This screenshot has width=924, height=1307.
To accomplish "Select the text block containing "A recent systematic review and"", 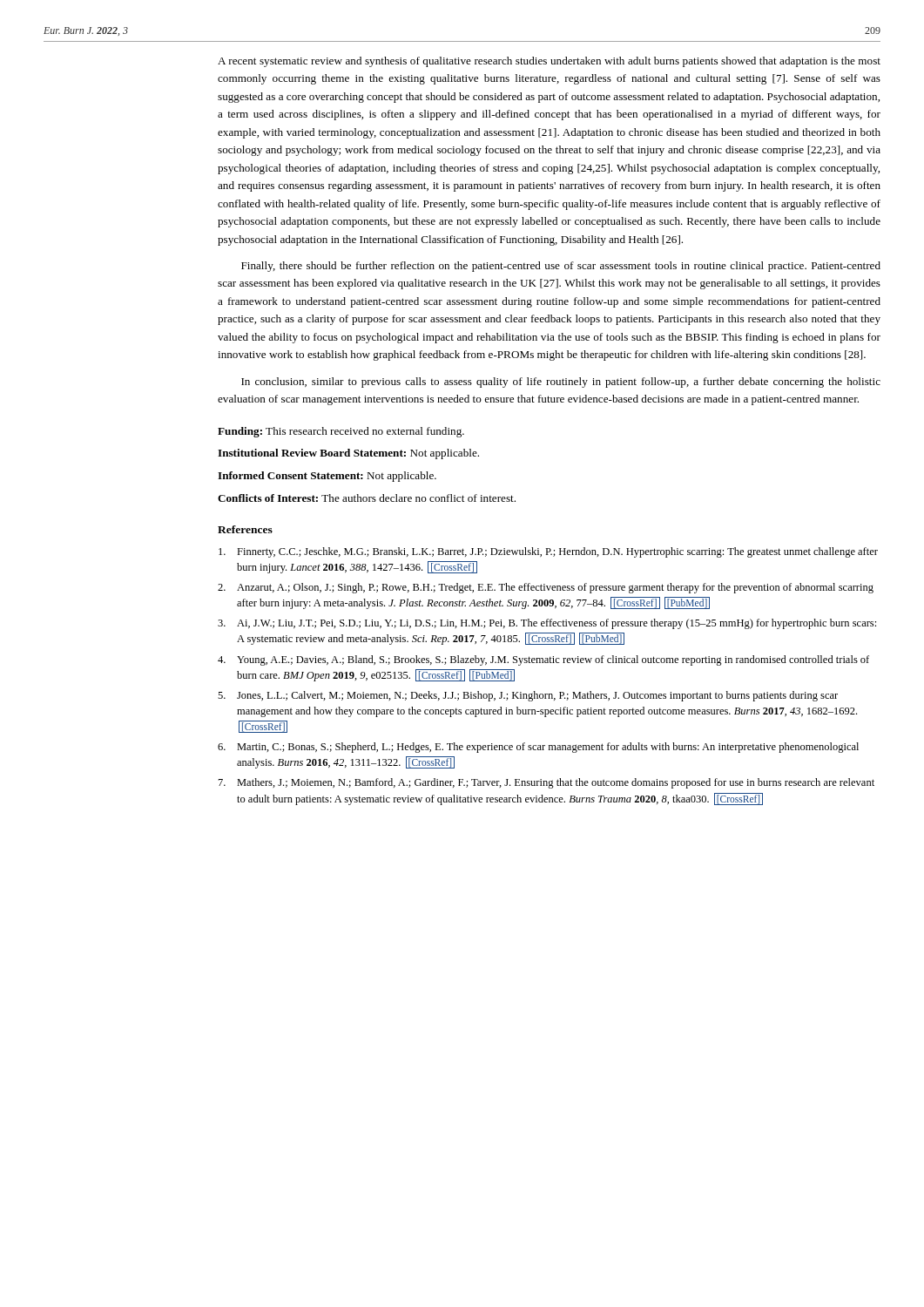I will [549, 150].
